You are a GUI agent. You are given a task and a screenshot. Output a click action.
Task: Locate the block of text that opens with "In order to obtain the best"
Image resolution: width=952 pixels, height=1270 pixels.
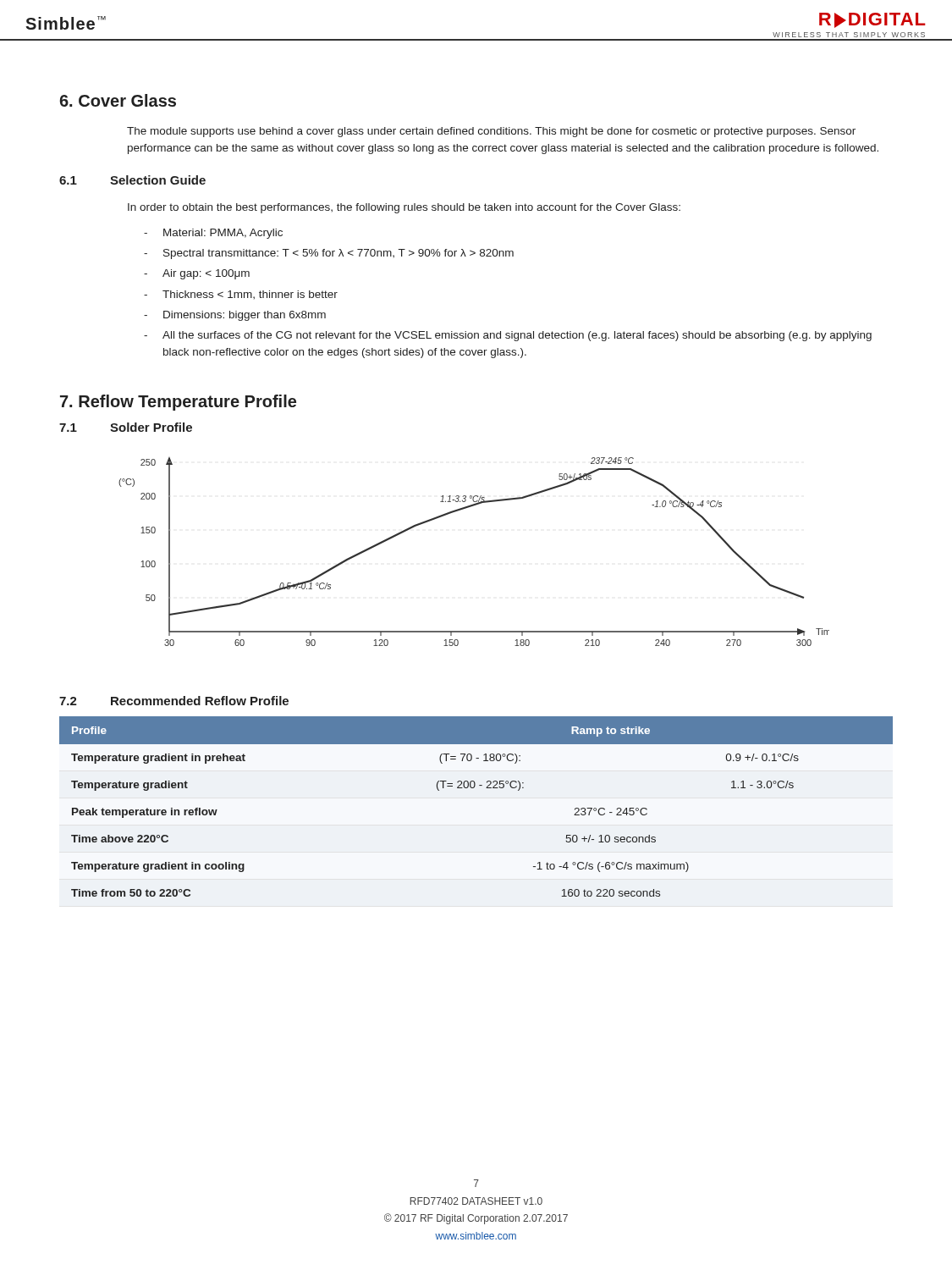404,207
